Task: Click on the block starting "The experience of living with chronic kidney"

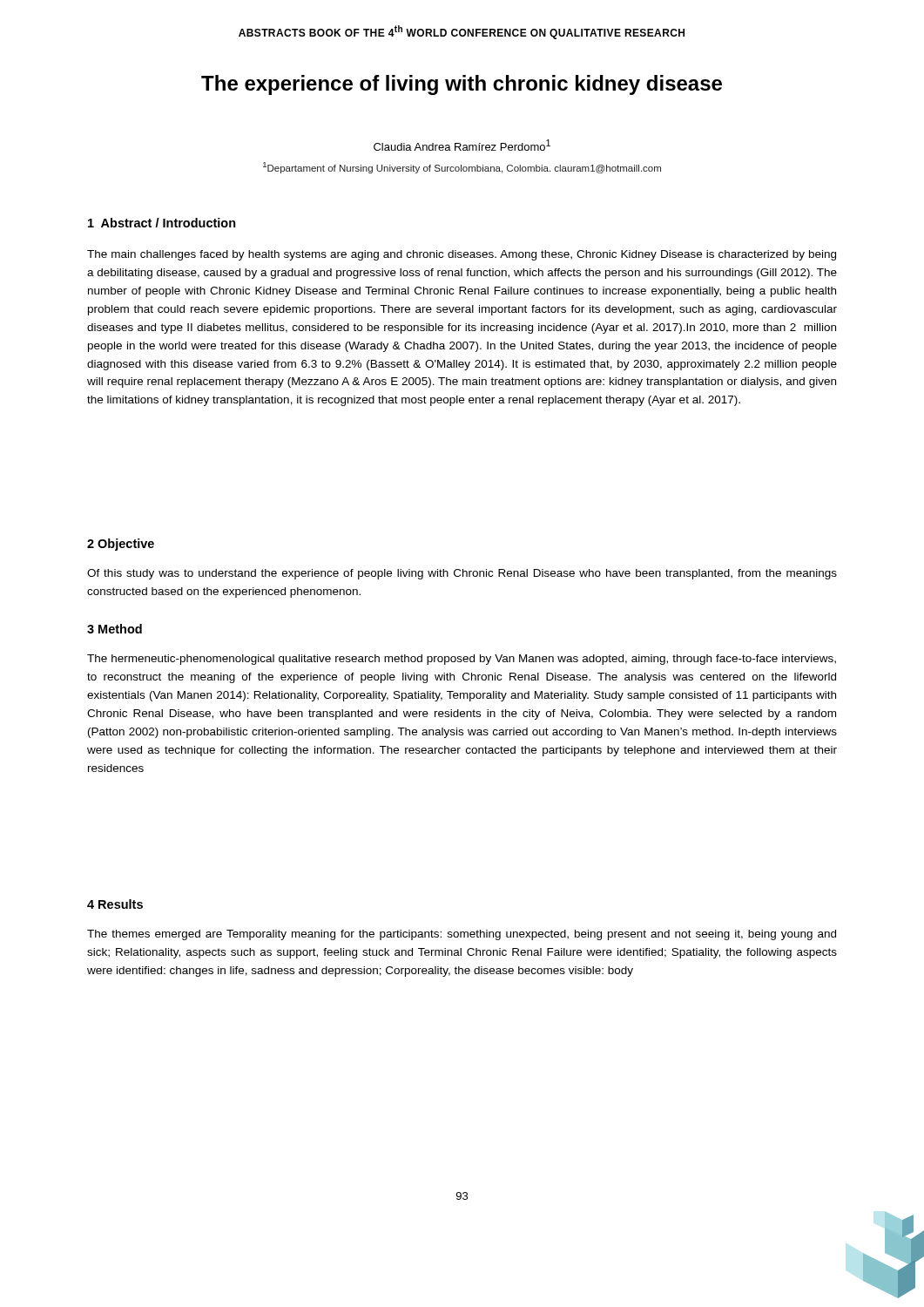Action: [462, 83]
